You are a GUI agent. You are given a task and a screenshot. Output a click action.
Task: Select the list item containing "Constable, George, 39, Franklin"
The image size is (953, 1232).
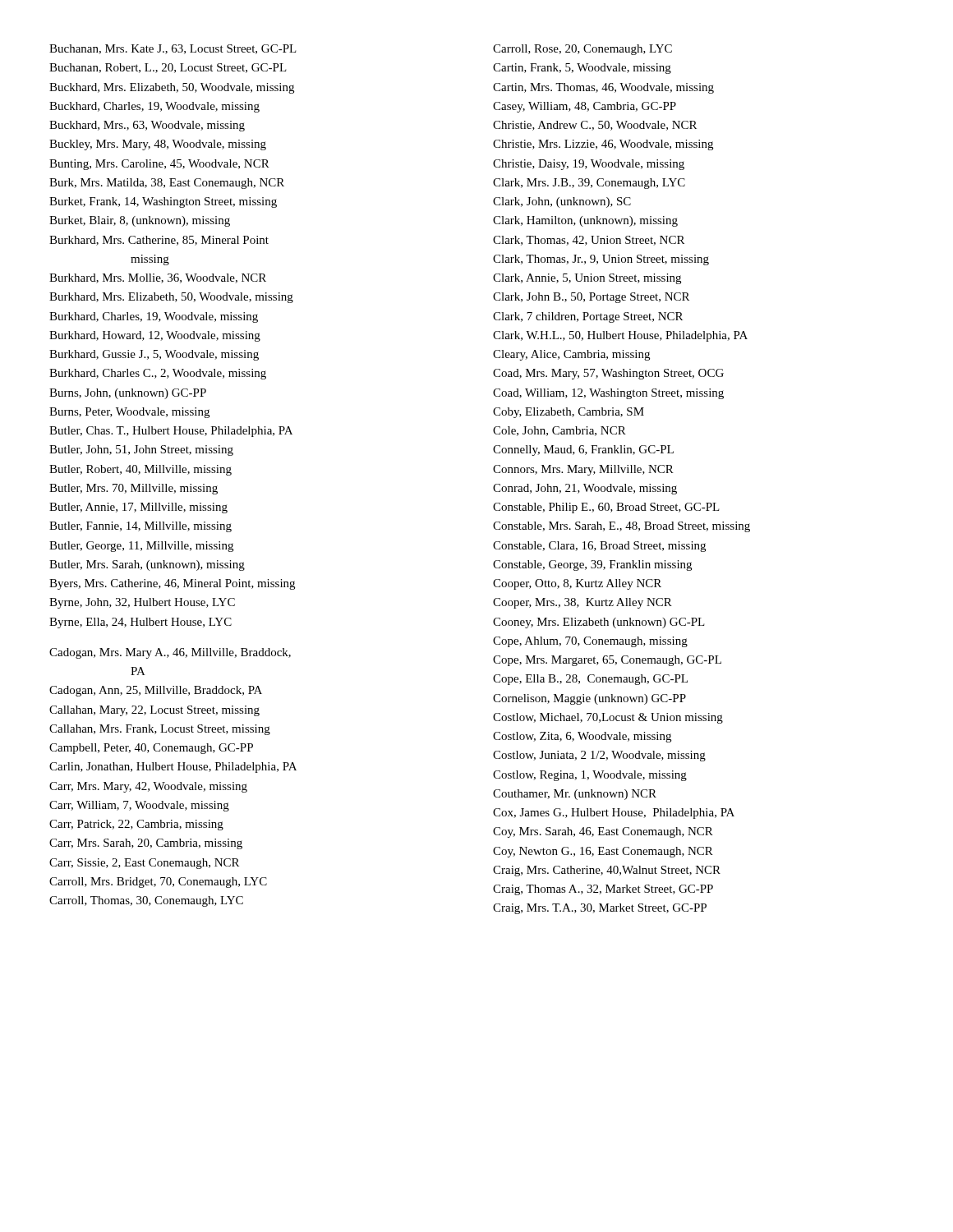593,564
